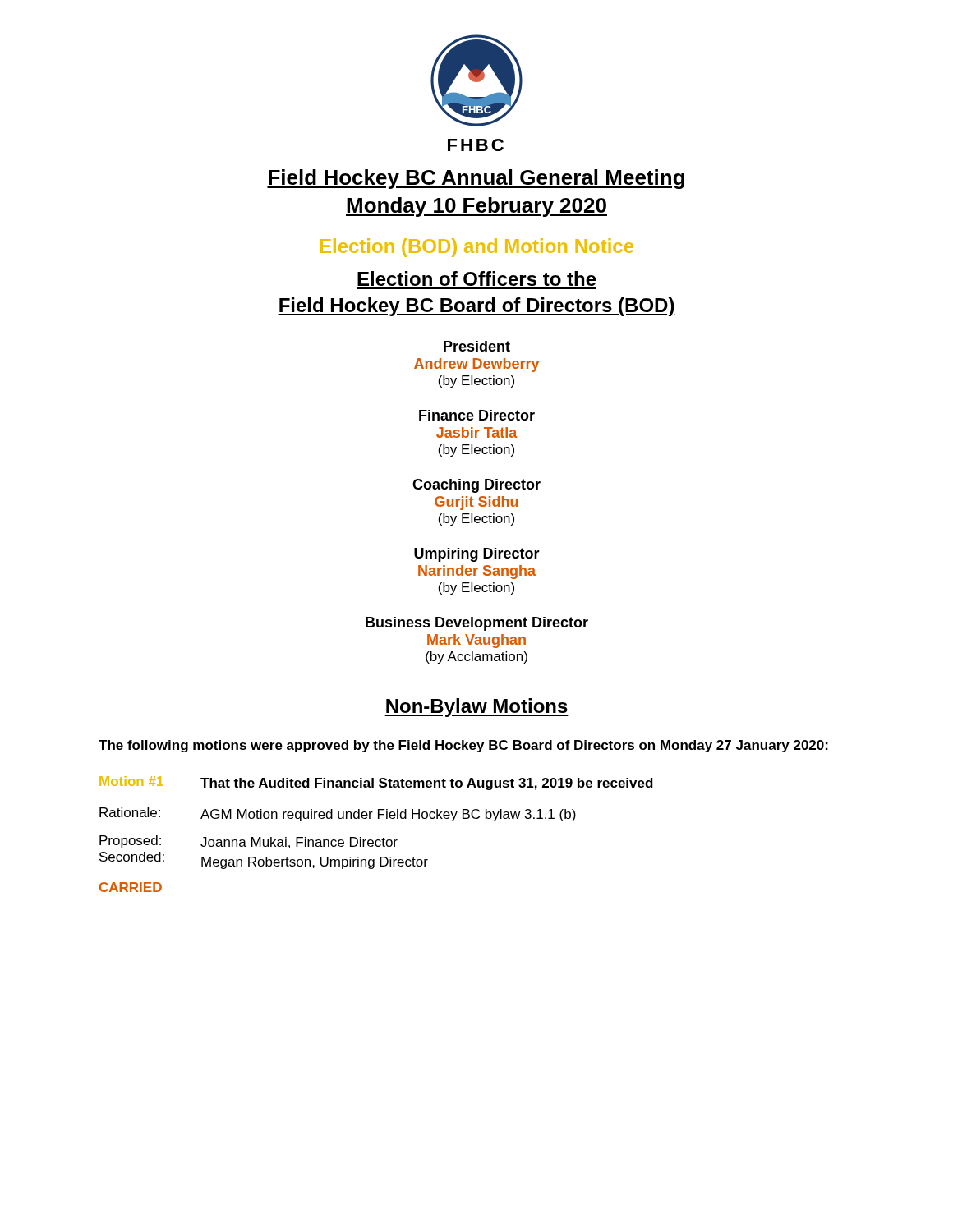Select the text with the text "President Andrew Dewberry (by Election)"

point(476,364)
